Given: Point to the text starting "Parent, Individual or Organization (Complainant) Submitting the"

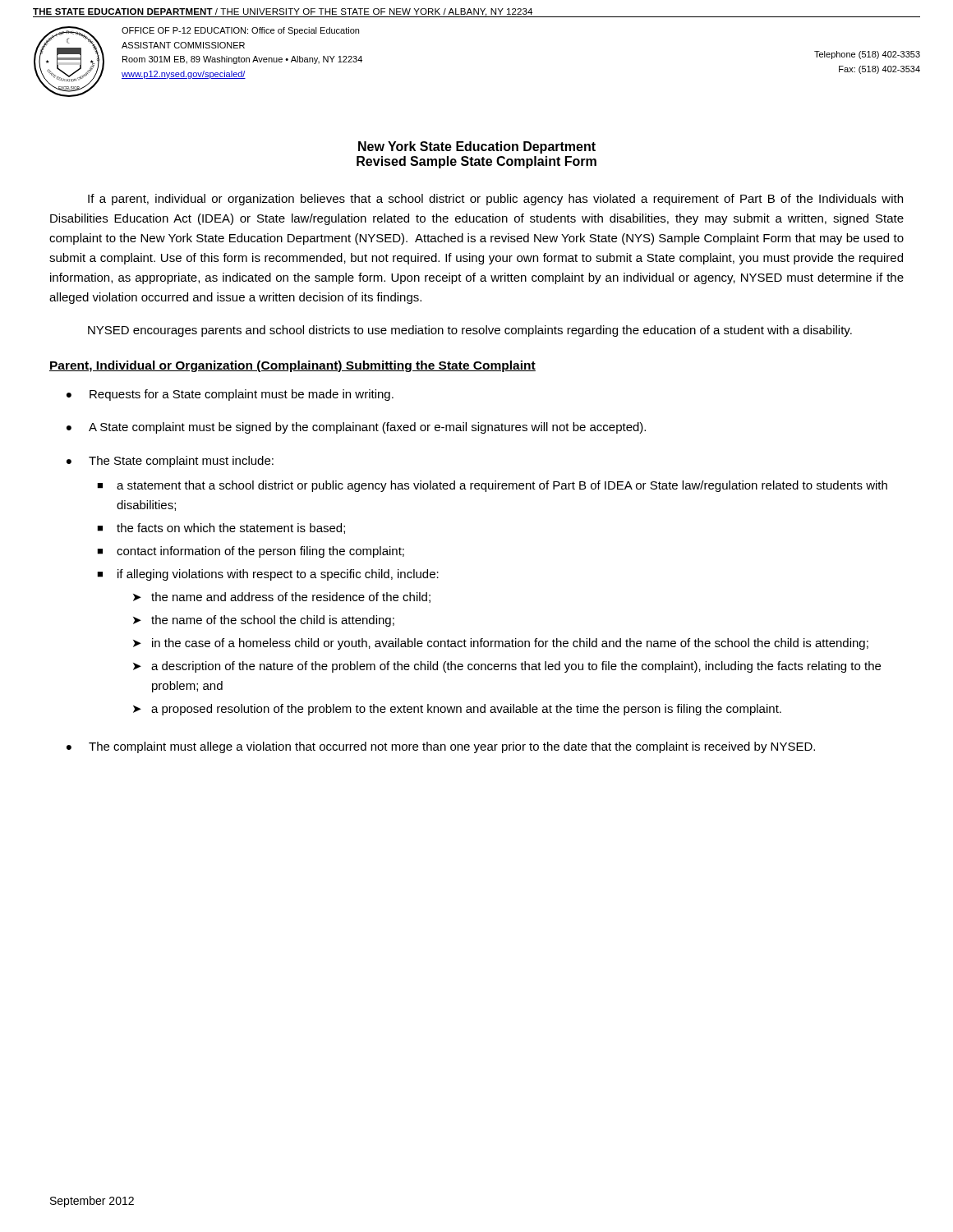Looking at the screenshot, I should pos(292,365).
